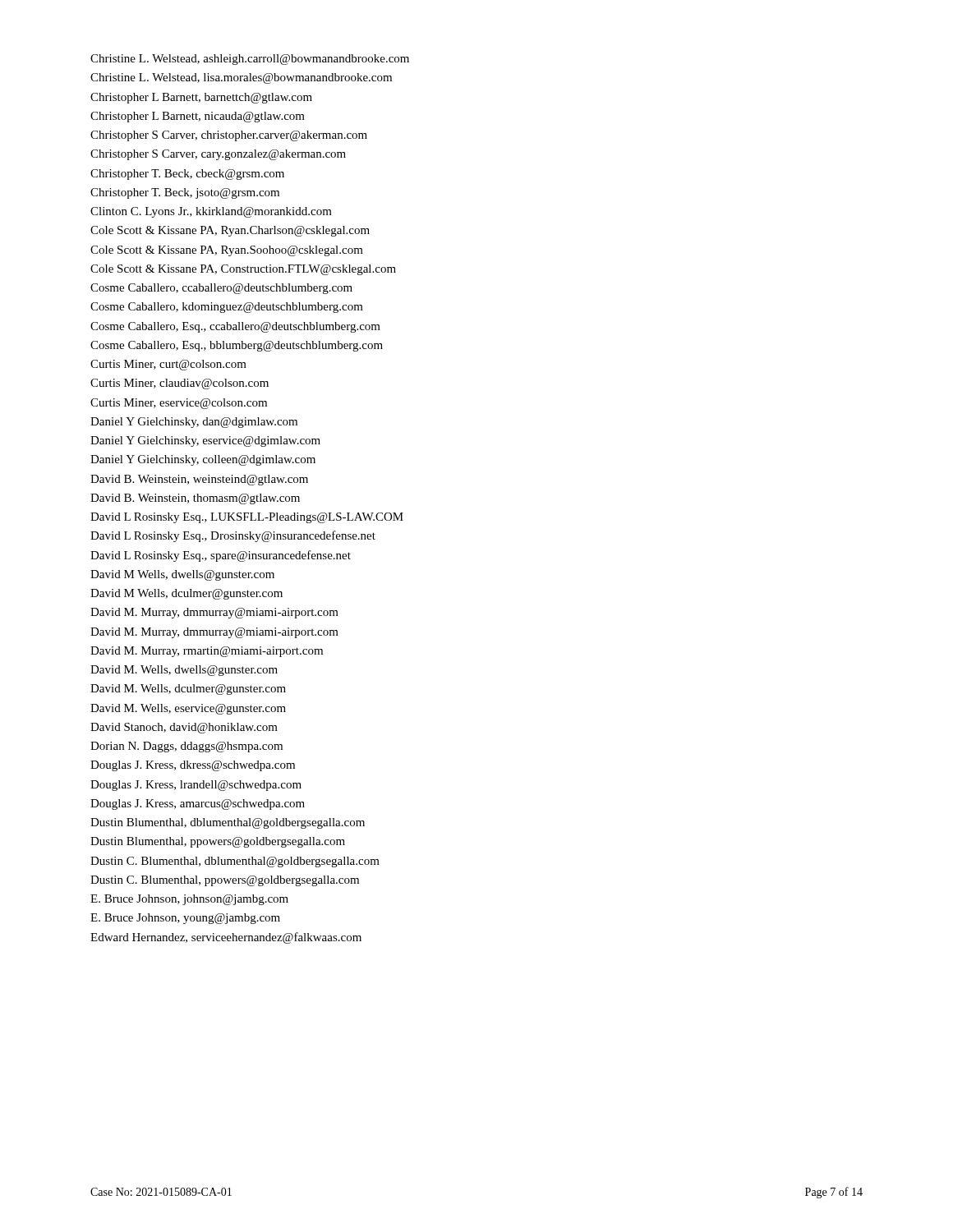Locate the region starting "Christine L. Welstead, ashleigh.carroll@bowmanandbrooke.com"
The width and height of the screenshot is (953, 1232).
tap(250, 58)
